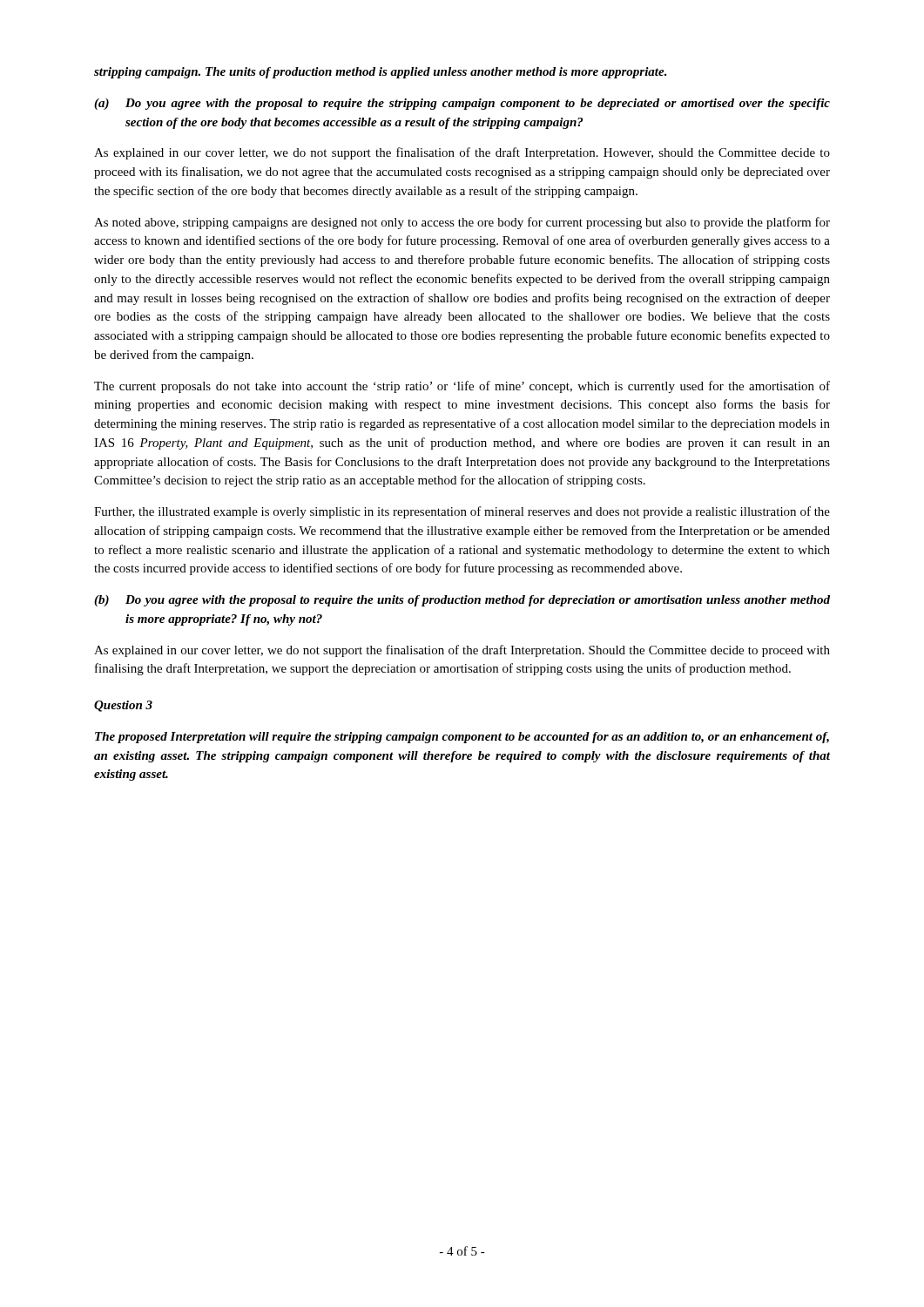Image resolution: width=924 pixels, height=1307 pixels.
Task: Find the block on this page that starts "(a)Do you agree with the"
Action: [x=462, y=112]
